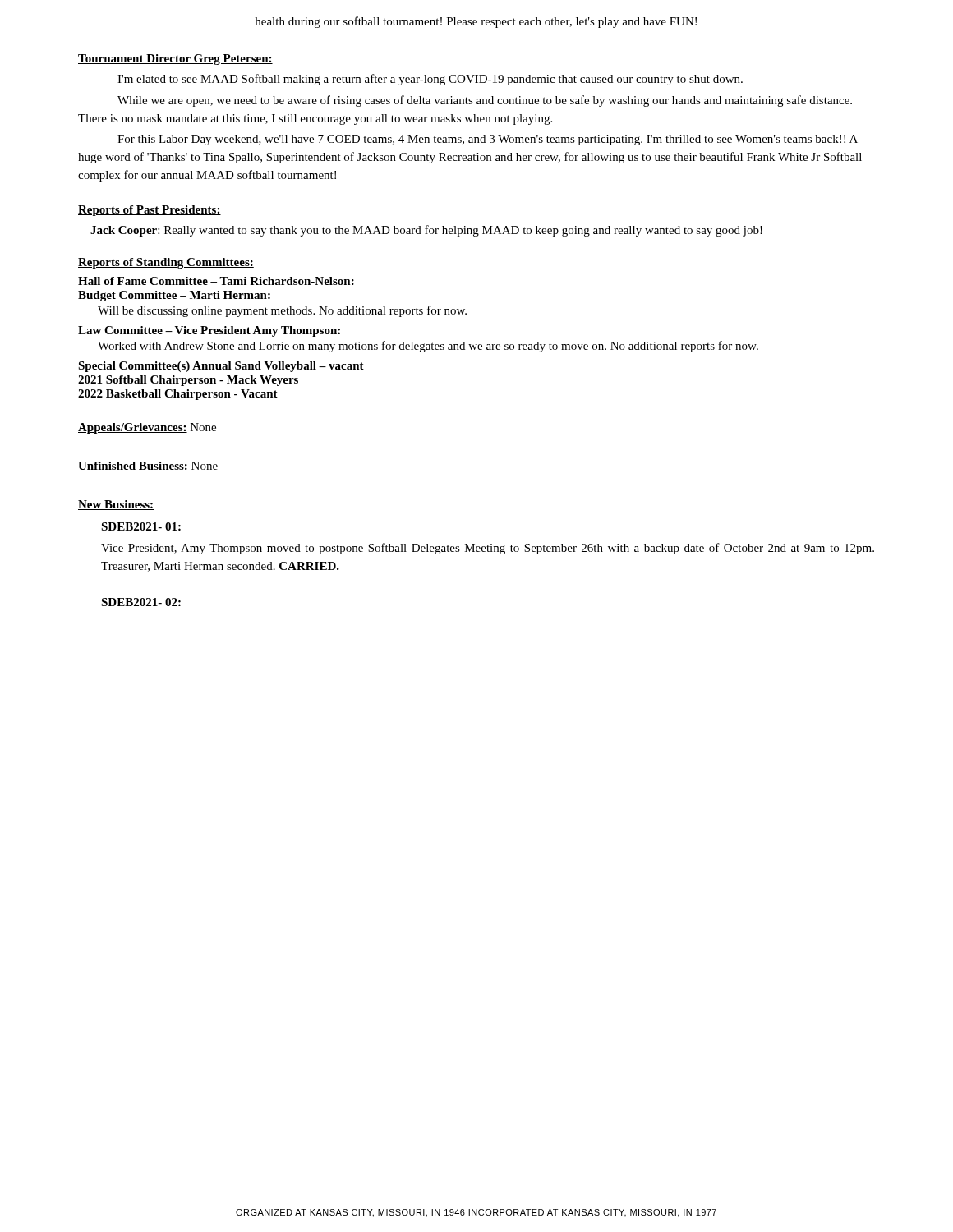
Task: Find "Reports of Past Presidents:" on this page
Action: 149,209
